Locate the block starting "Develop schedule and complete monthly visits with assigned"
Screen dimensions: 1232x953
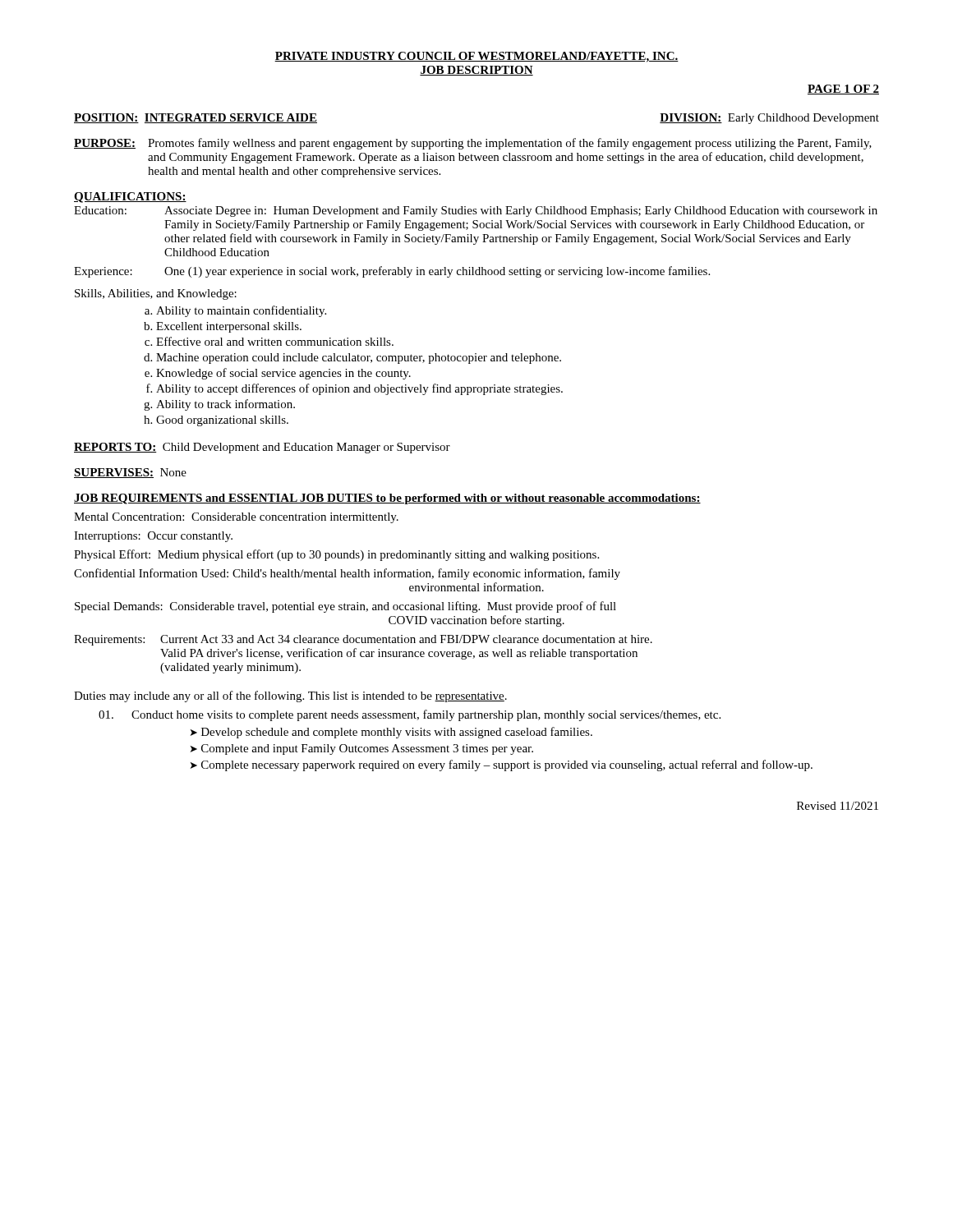coord(397,732)
